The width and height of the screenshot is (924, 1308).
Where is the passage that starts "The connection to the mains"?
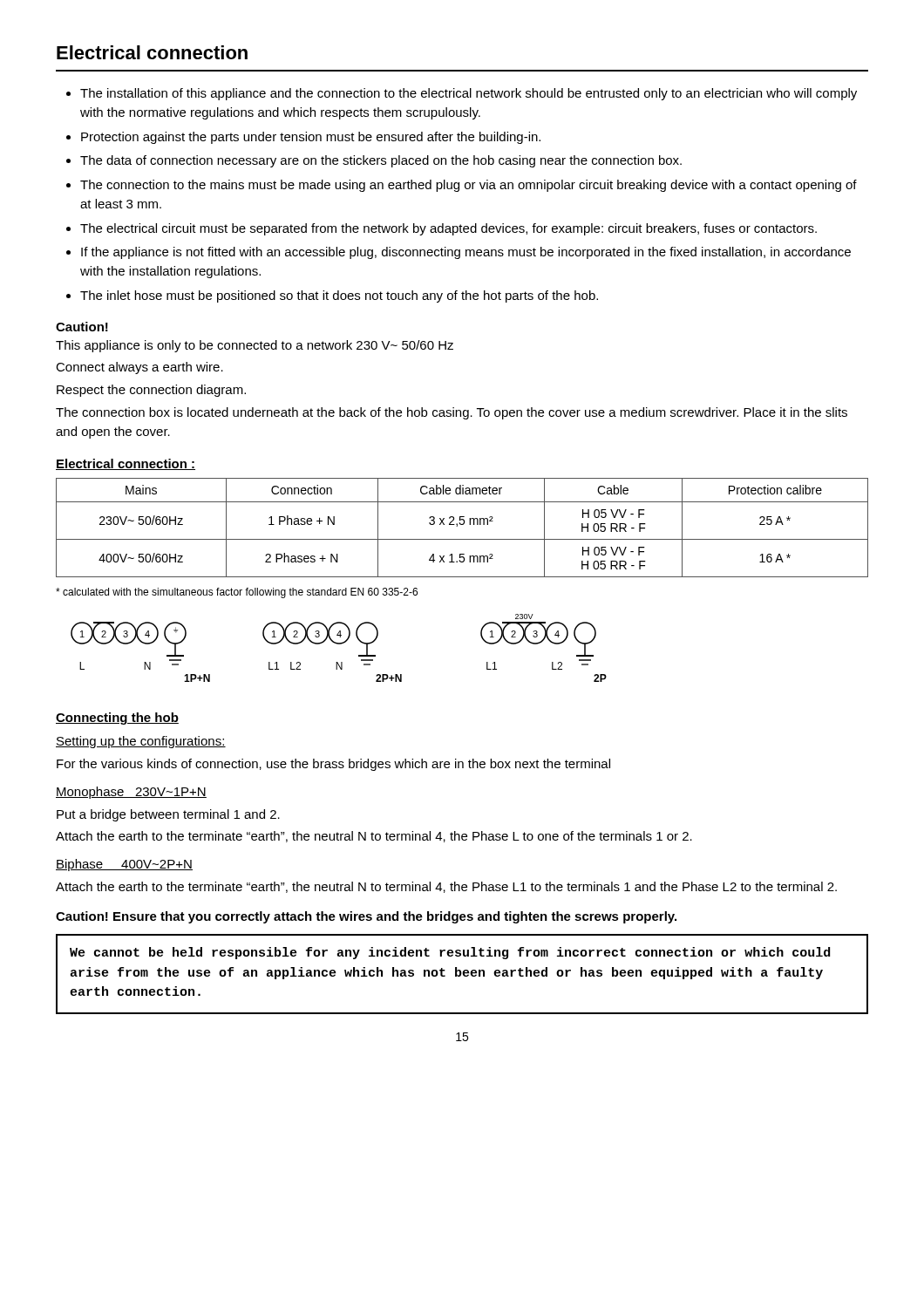point(468,194)
